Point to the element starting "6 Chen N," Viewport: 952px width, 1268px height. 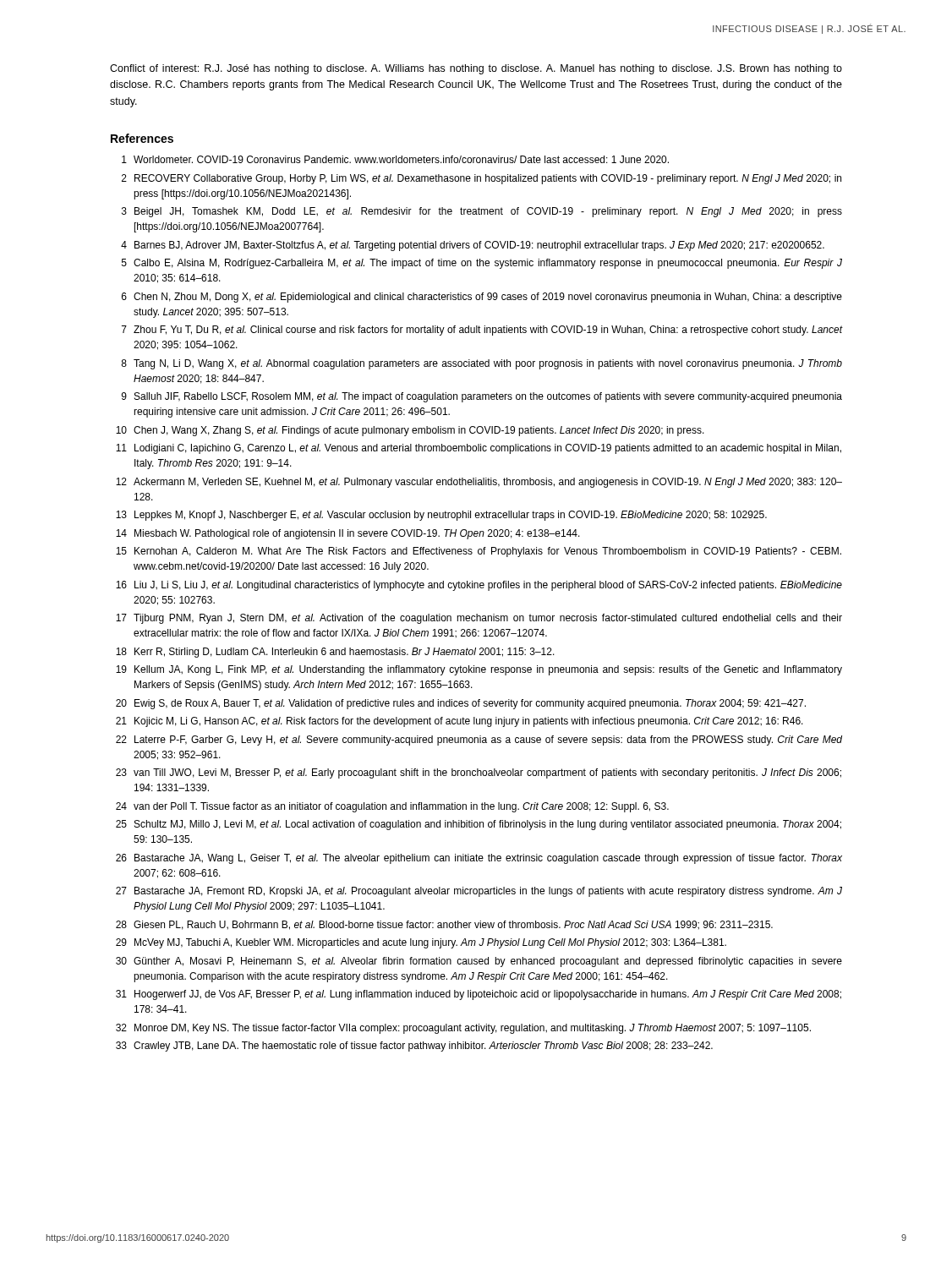coord(476,304)
